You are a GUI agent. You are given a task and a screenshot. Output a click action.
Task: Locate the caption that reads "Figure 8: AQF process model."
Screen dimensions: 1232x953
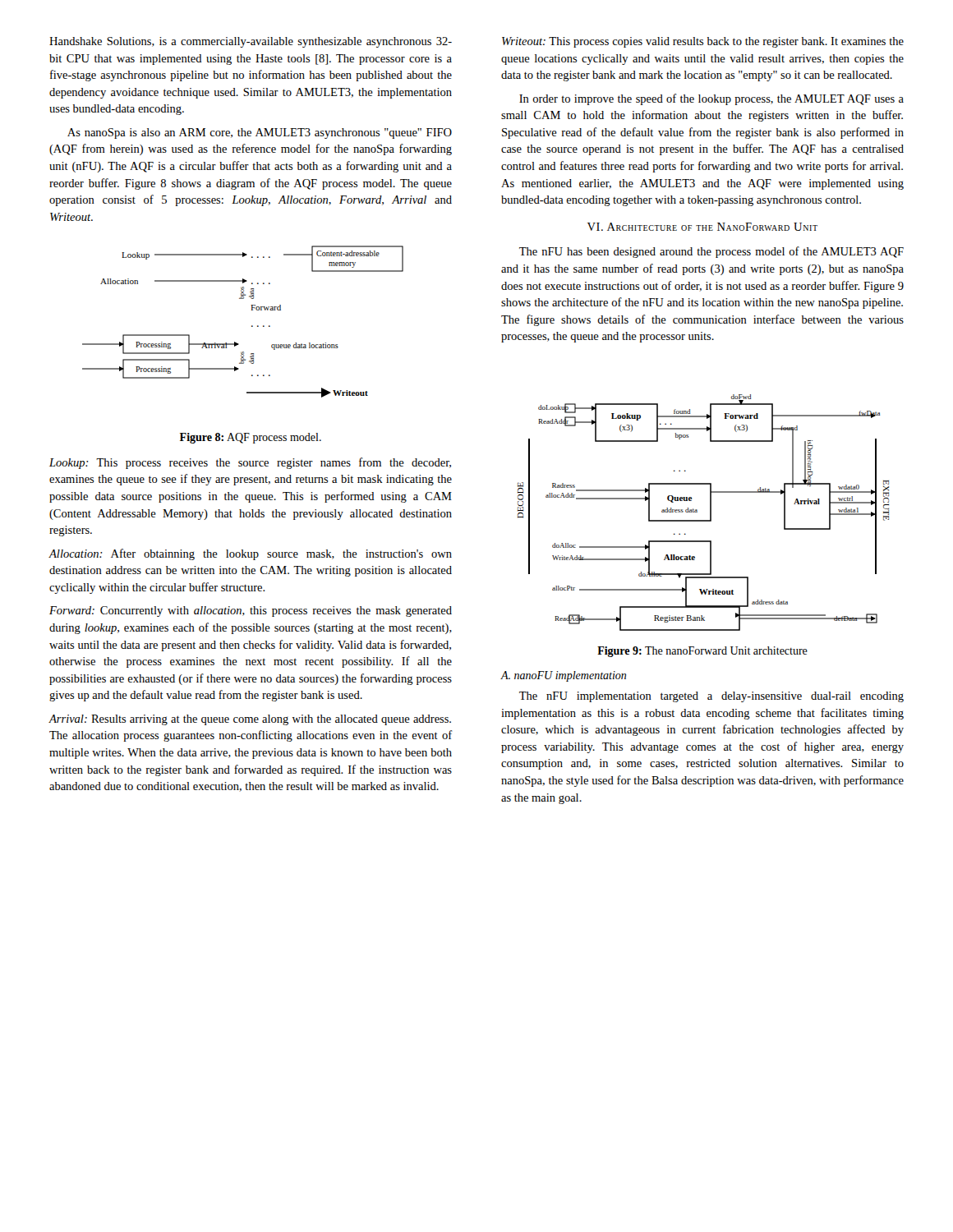pyautogui.click(x=251, y=437)
